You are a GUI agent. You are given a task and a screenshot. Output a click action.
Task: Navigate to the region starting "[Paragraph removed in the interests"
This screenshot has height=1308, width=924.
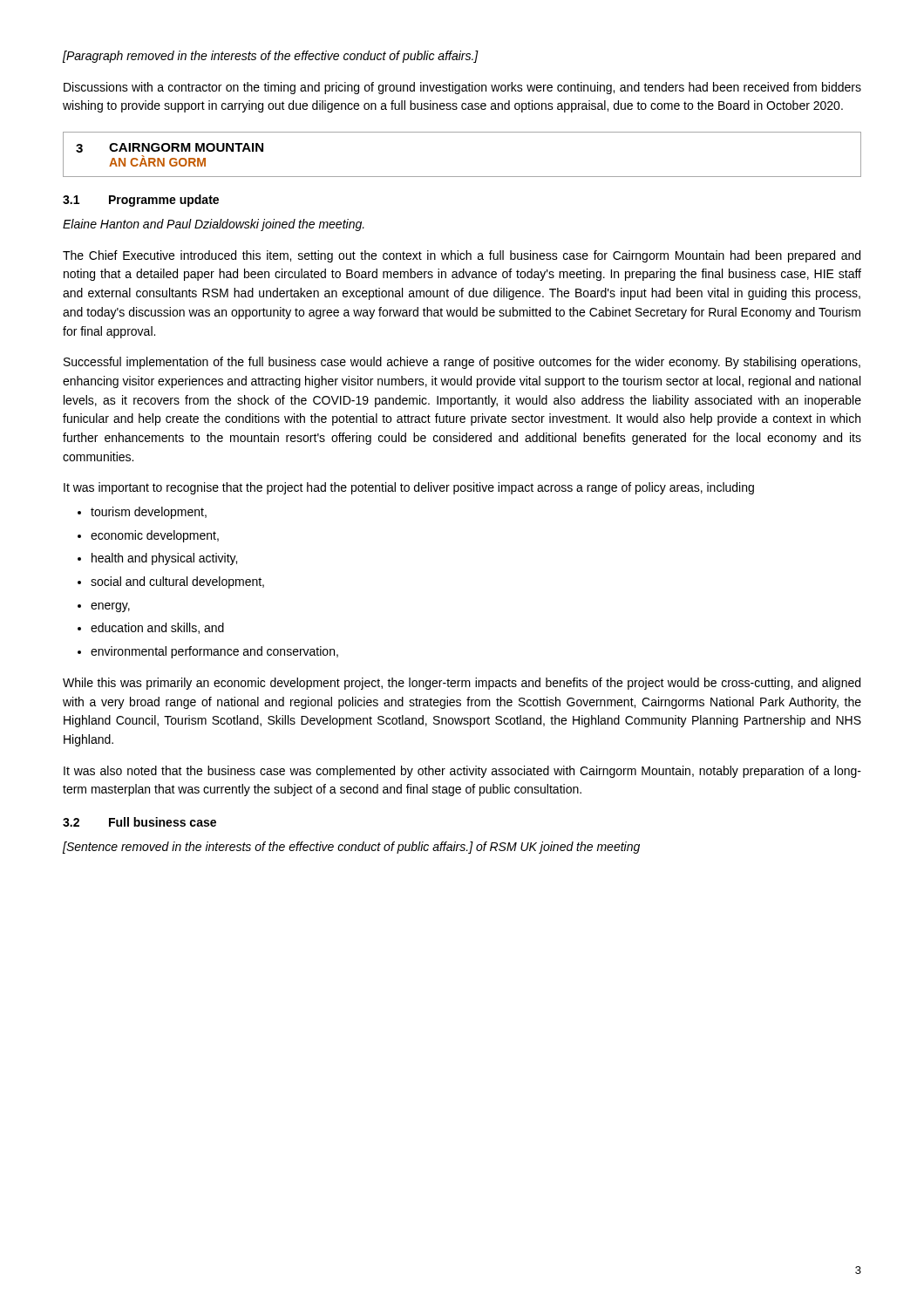[270, 56]
